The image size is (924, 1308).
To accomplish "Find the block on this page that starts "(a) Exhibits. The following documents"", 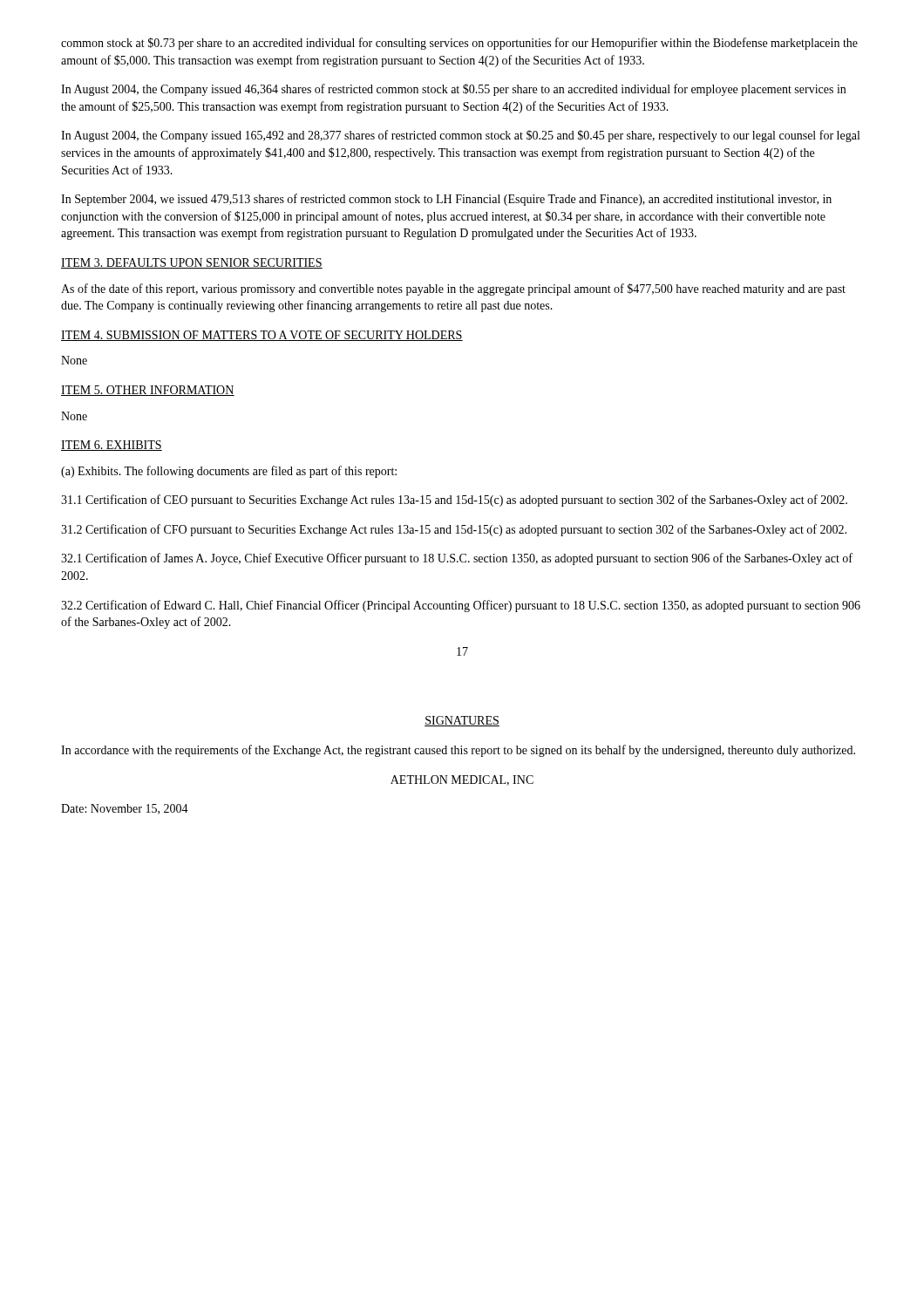I will pos(229,472).
